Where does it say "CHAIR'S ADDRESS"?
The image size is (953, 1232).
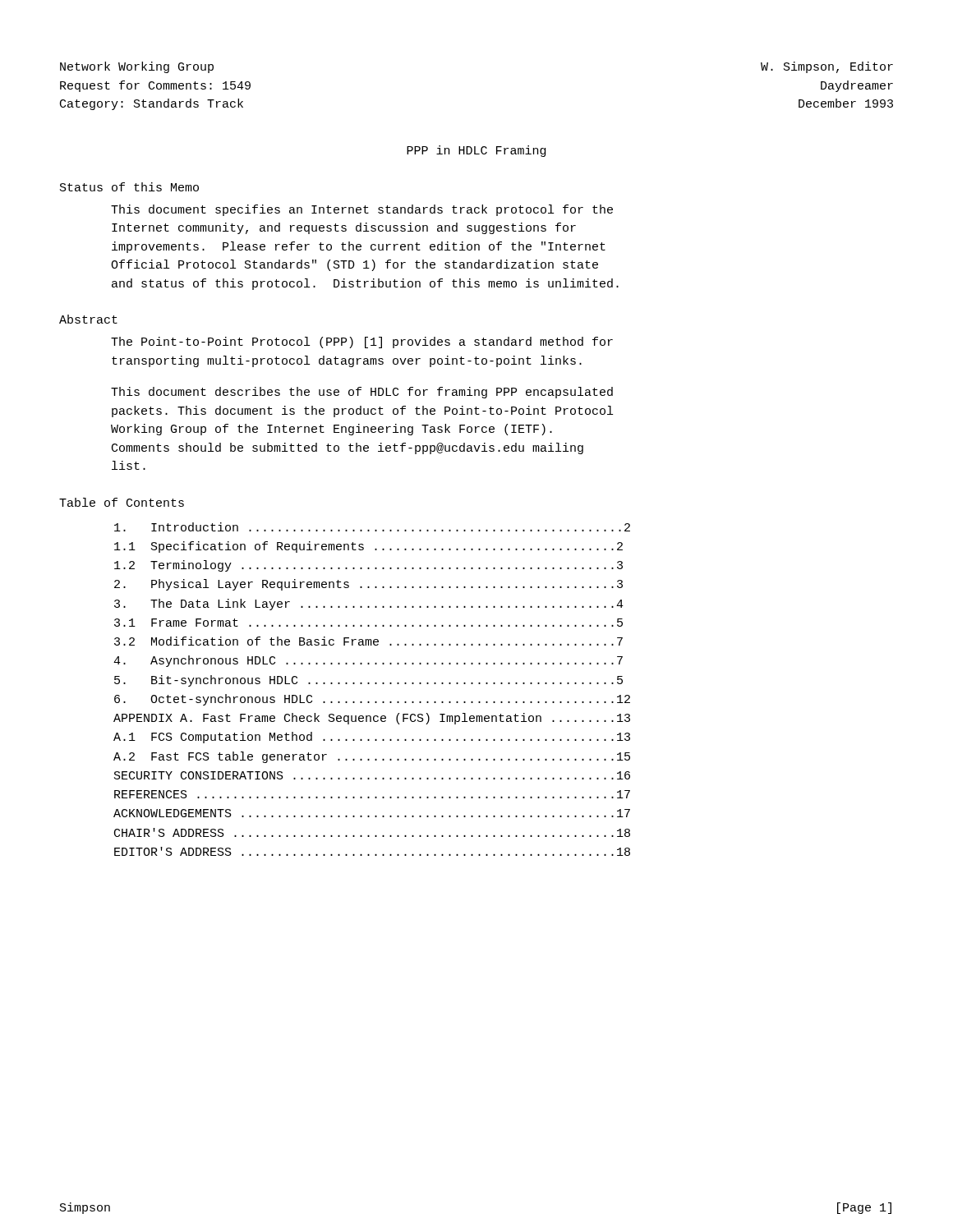tap(365, 834)
